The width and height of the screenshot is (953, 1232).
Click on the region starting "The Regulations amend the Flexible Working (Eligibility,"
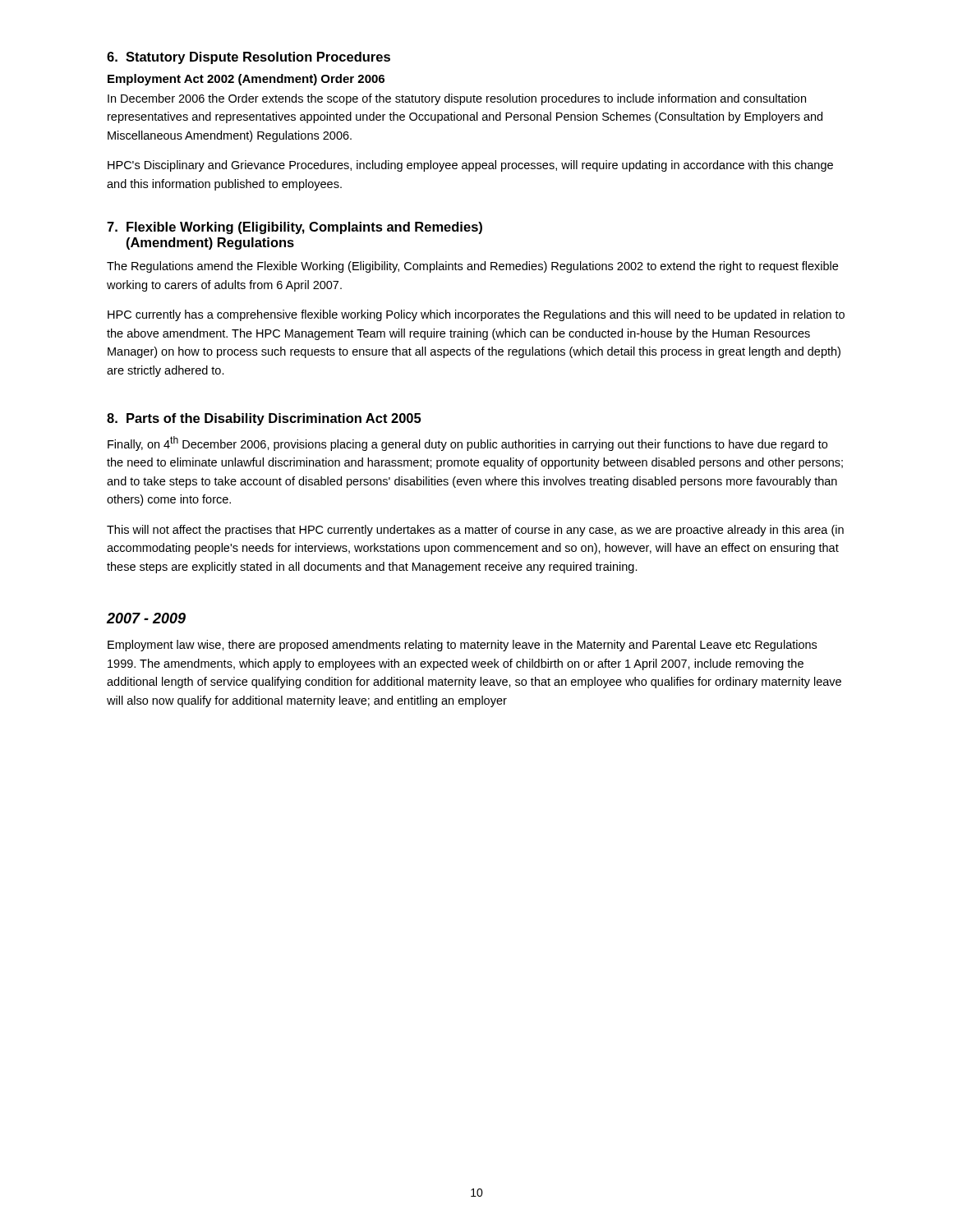coord(473,276)
